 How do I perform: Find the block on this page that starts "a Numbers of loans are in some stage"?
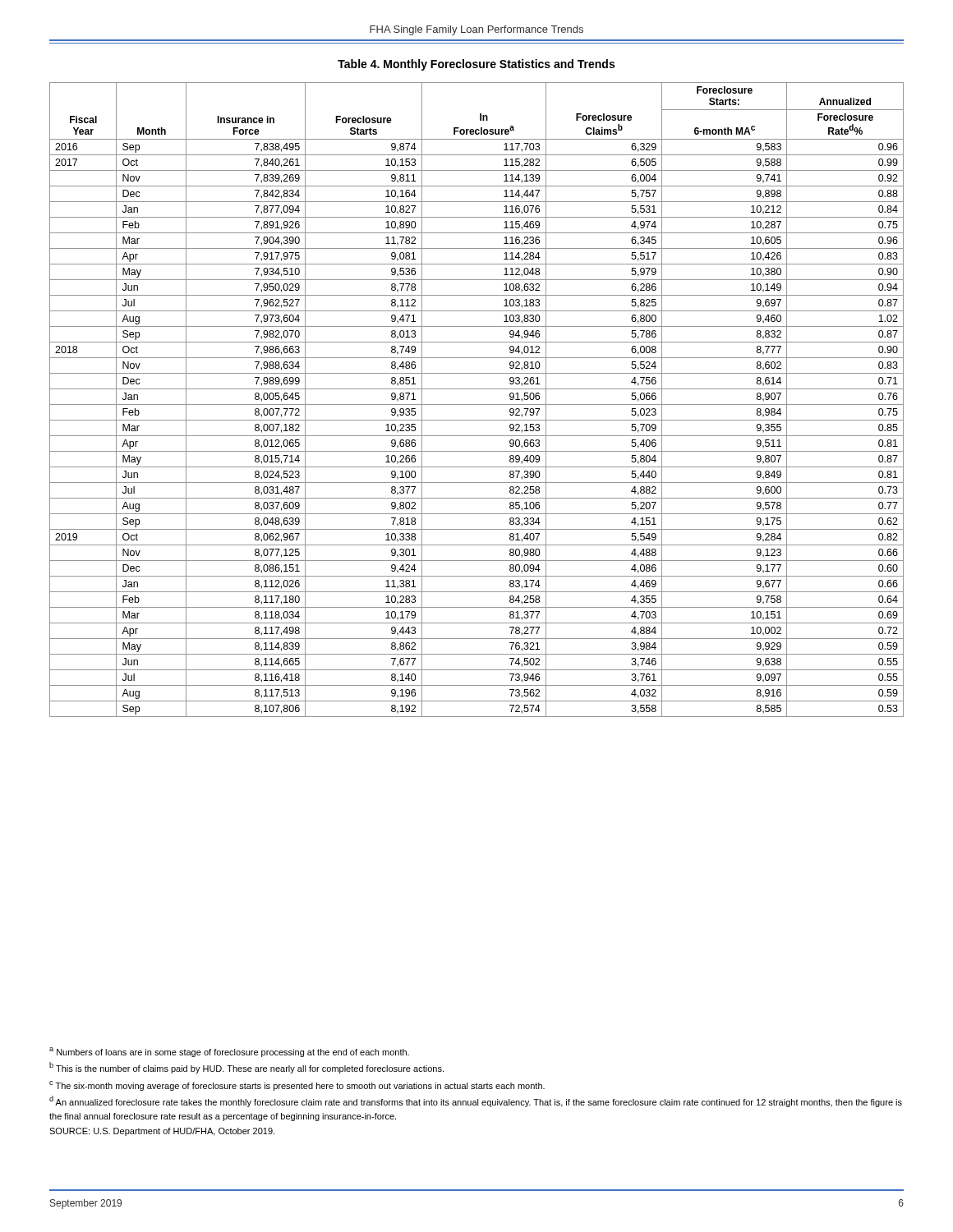[476, 1090]
